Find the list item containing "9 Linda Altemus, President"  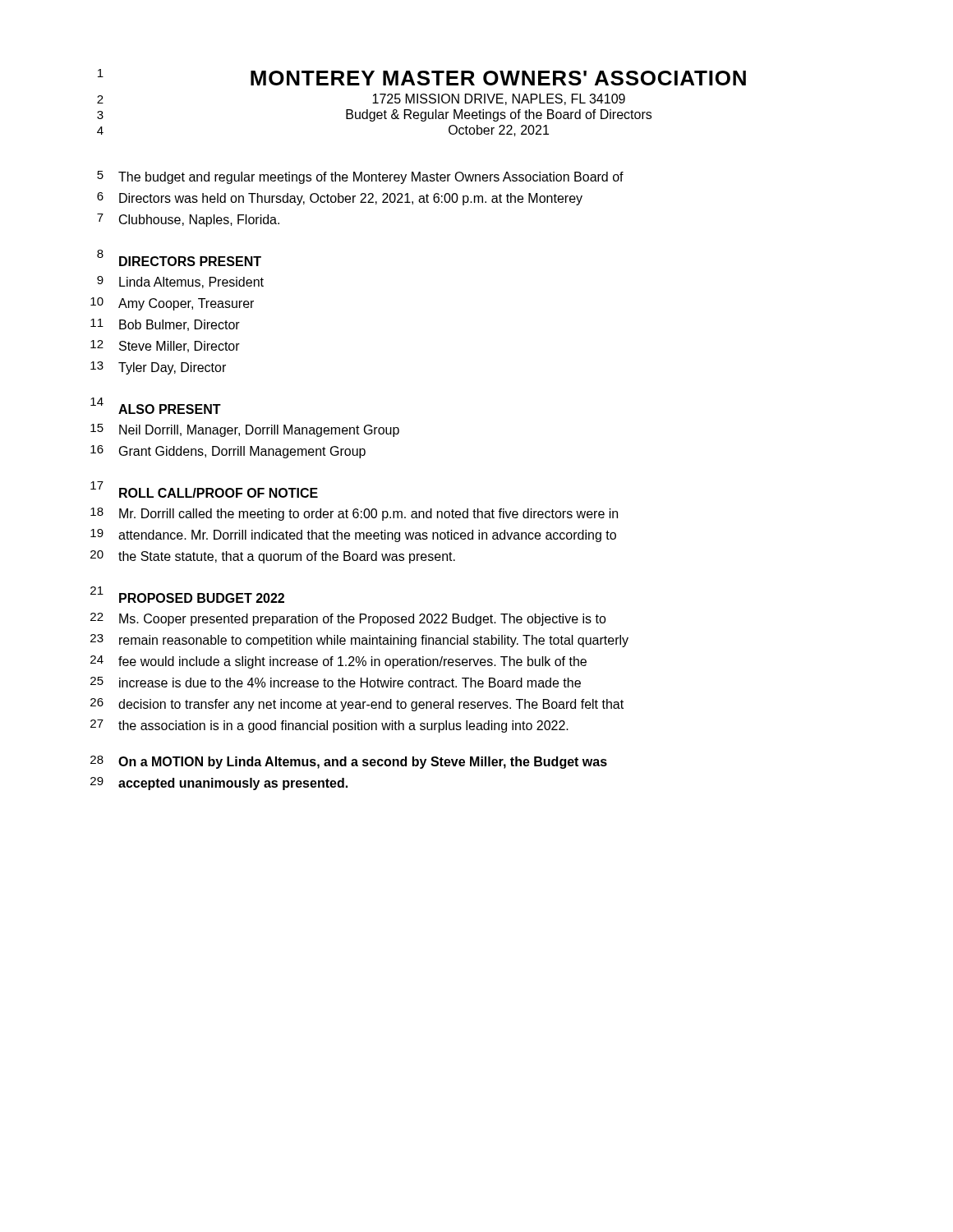(180, 282)
